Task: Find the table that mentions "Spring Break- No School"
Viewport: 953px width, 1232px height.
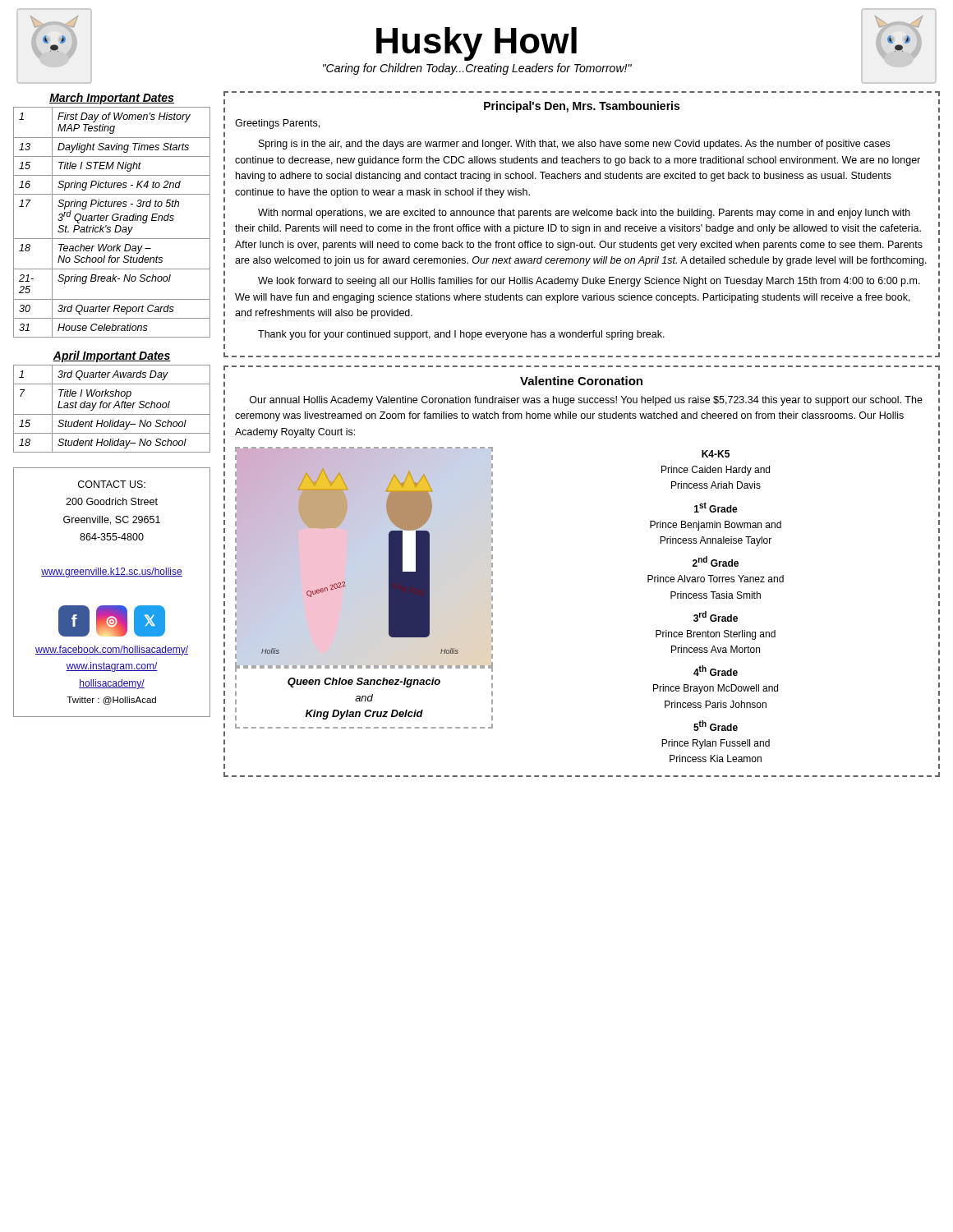Action: pyautogui.click(x=112, y=222)
